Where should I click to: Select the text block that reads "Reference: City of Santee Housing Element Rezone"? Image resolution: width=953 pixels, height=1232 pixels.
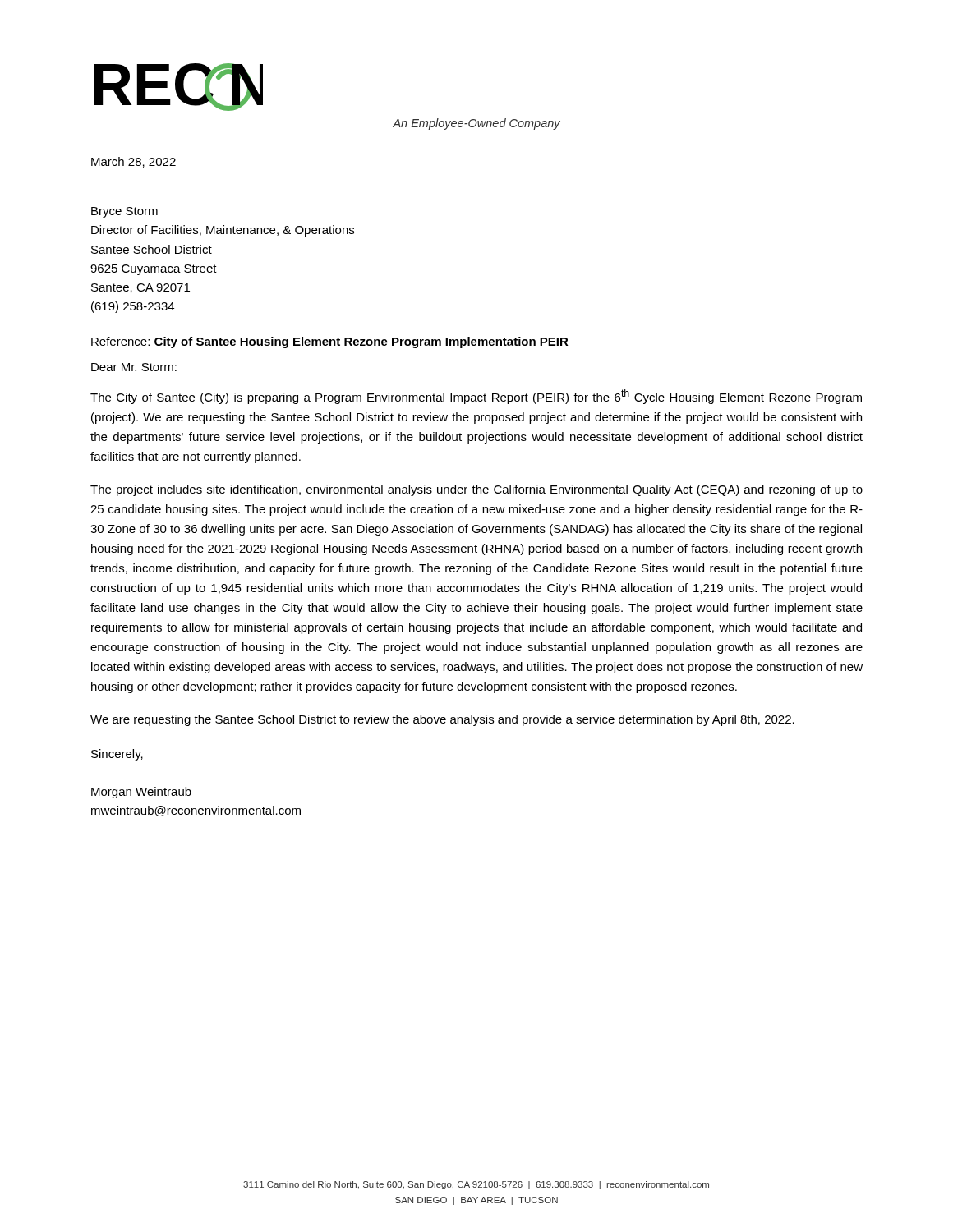pos(329,341)
